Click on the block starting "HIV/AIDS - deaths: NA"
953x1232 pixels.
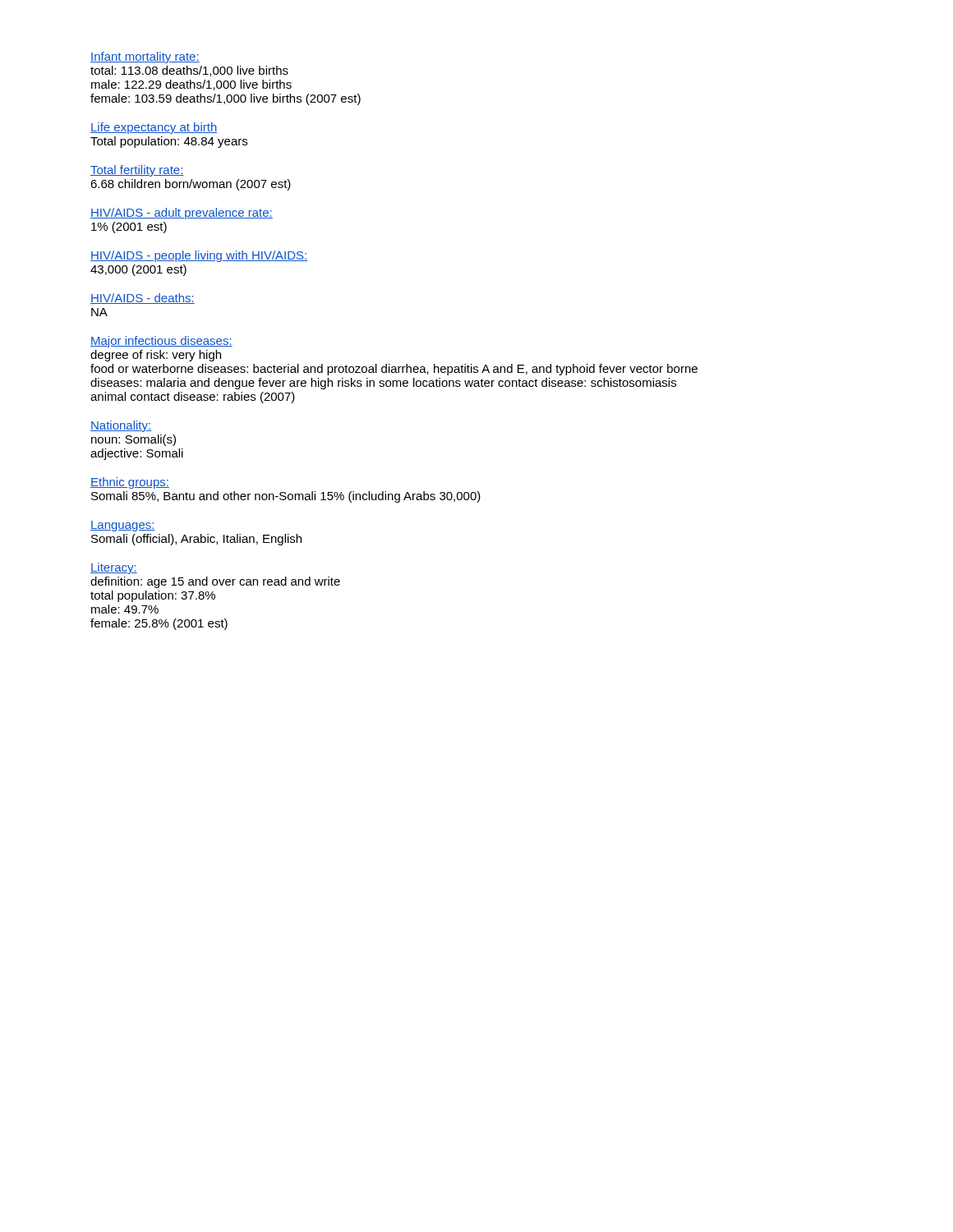click(x=142, y=305)
